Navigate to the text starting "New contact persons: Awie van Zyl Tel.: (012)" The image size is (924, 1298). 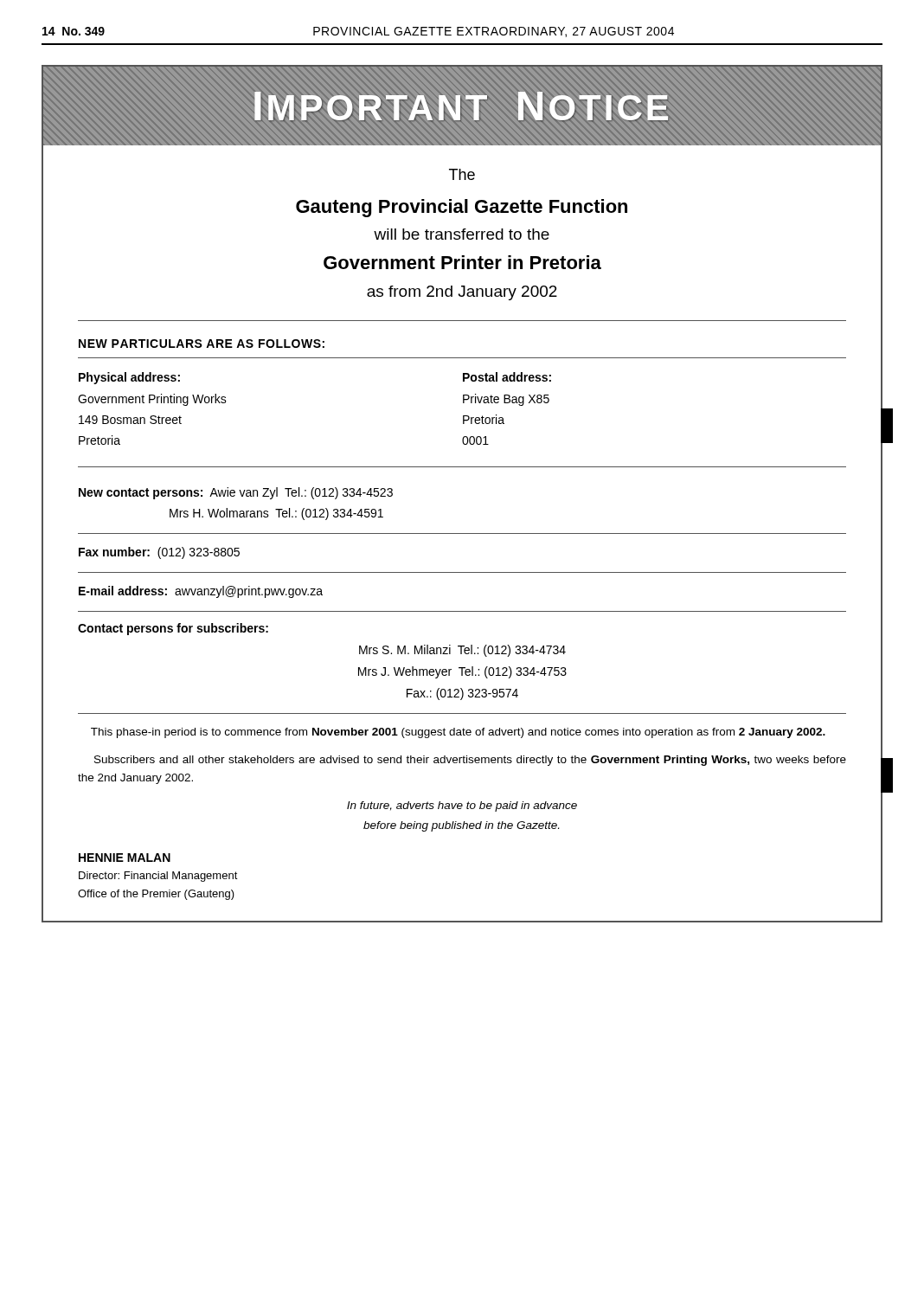[236, 503]
